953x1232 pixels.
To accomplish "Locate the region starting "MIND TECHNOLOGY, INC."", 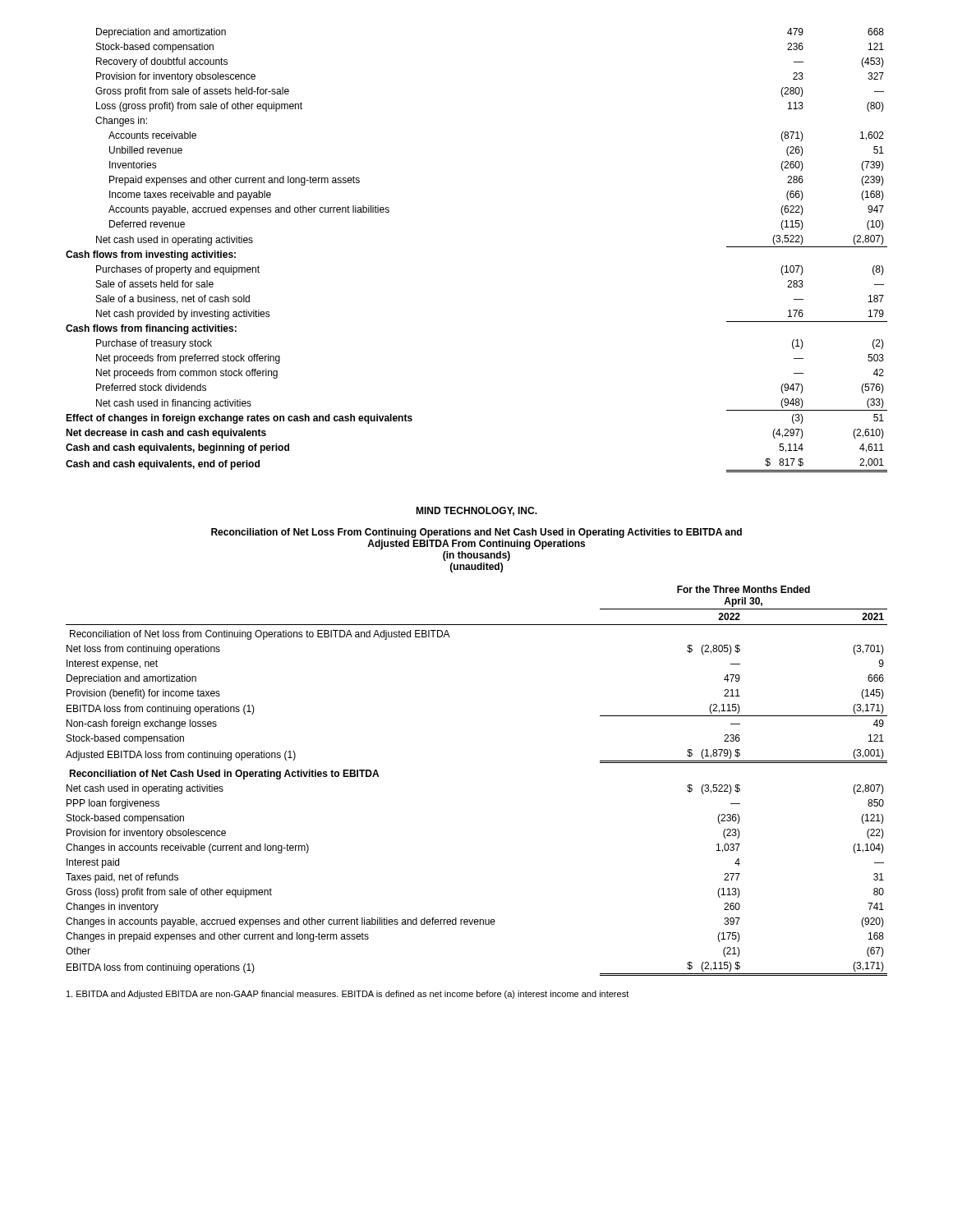I will click(476, 511).
